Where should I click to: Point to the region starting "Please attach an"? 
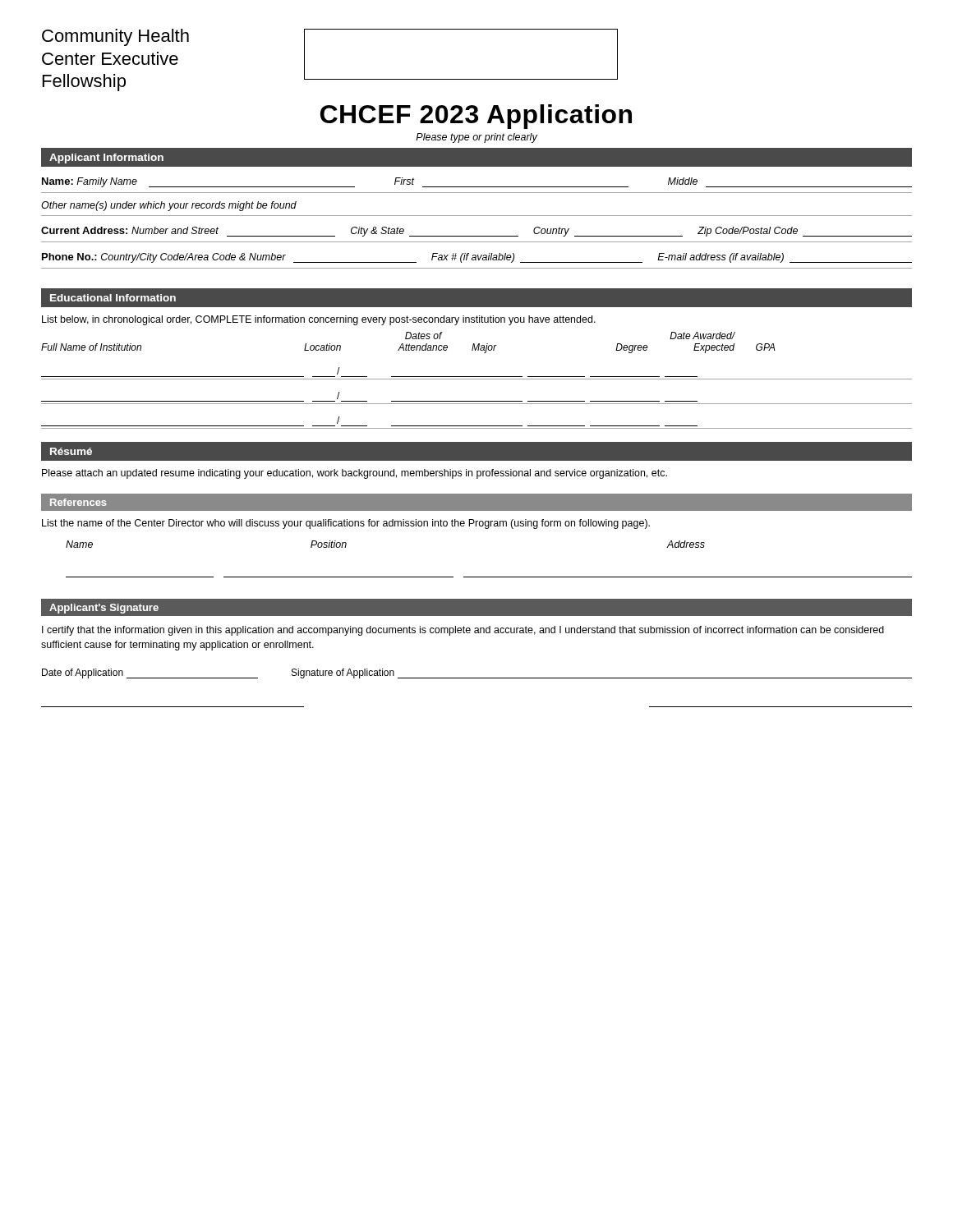[x=354, y=473]
